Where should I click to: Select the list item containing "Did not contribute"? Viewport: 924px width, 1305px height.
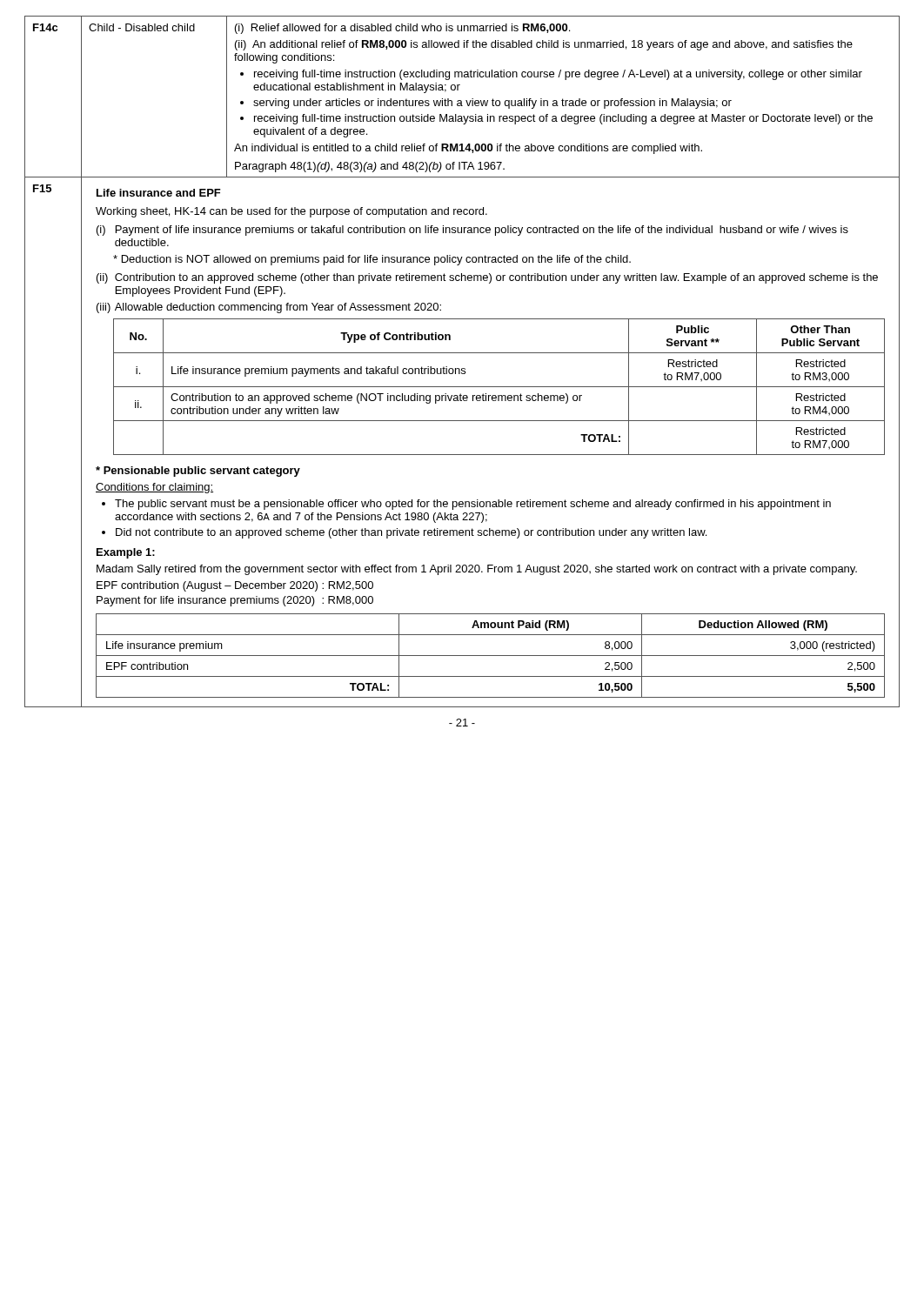click(x=411, y=532)
